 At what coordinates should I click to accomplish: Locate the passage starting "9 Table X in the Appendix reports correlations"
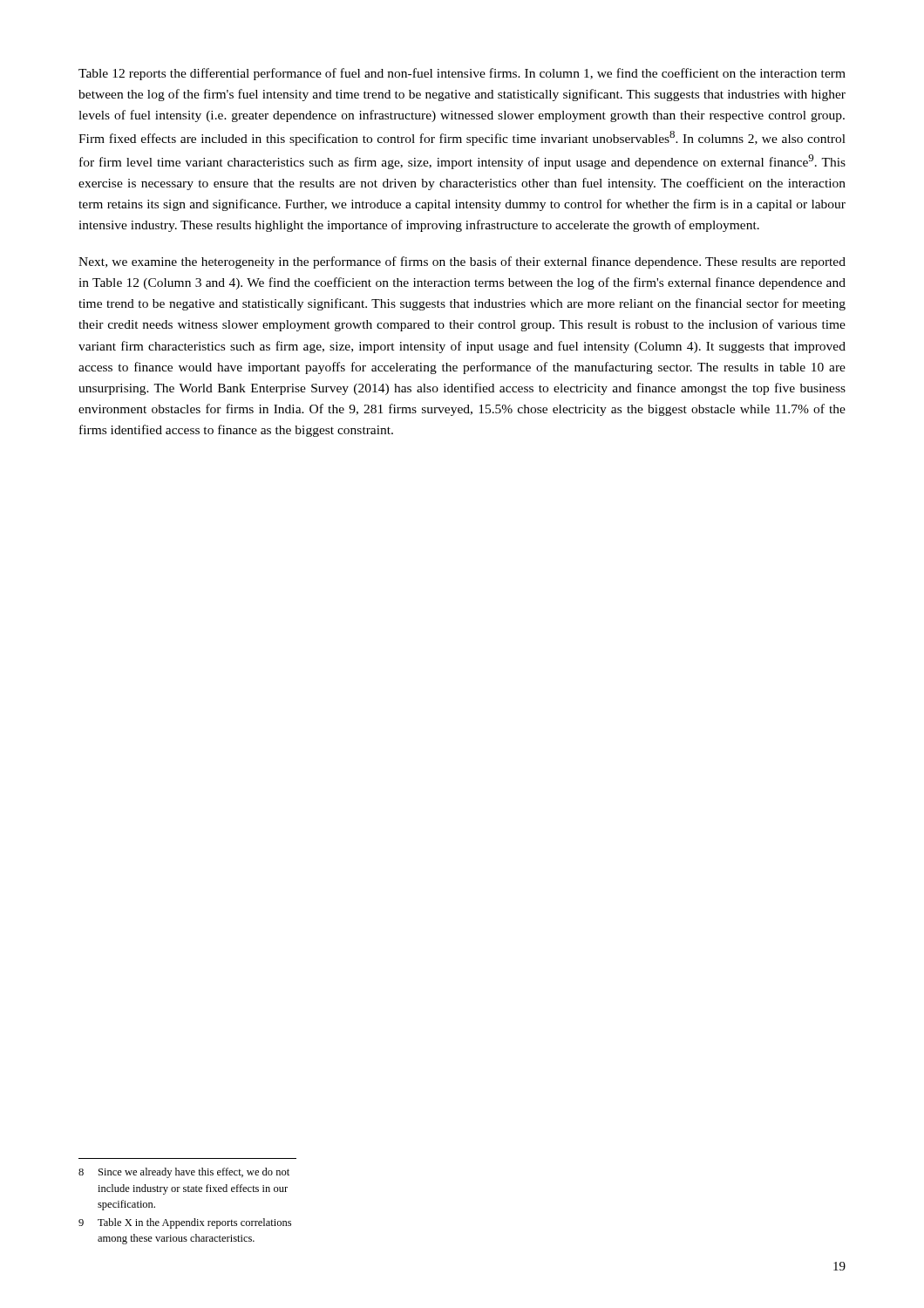[187, 1230]
